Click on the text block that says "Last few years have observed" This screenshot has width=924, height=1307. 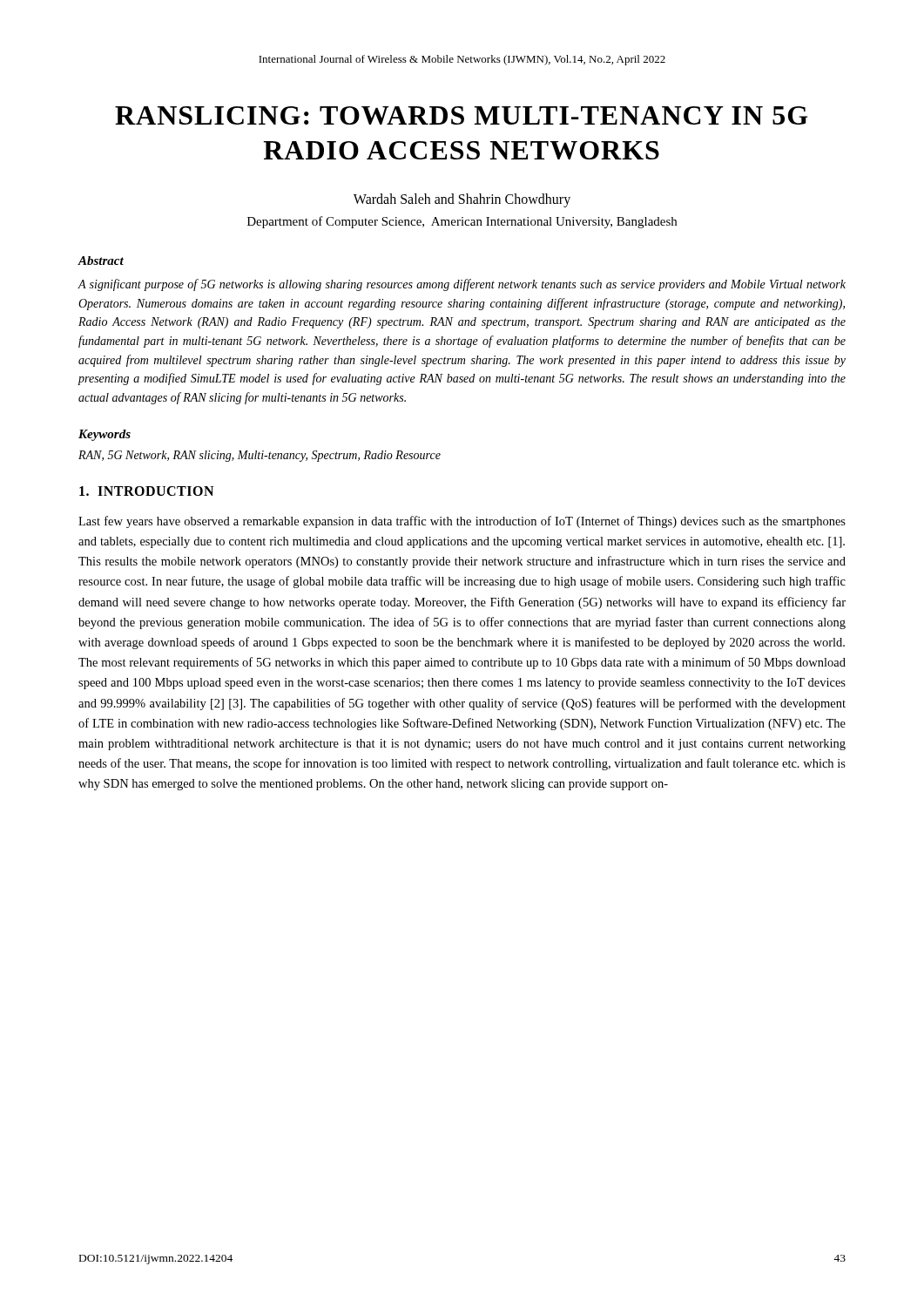462,652
